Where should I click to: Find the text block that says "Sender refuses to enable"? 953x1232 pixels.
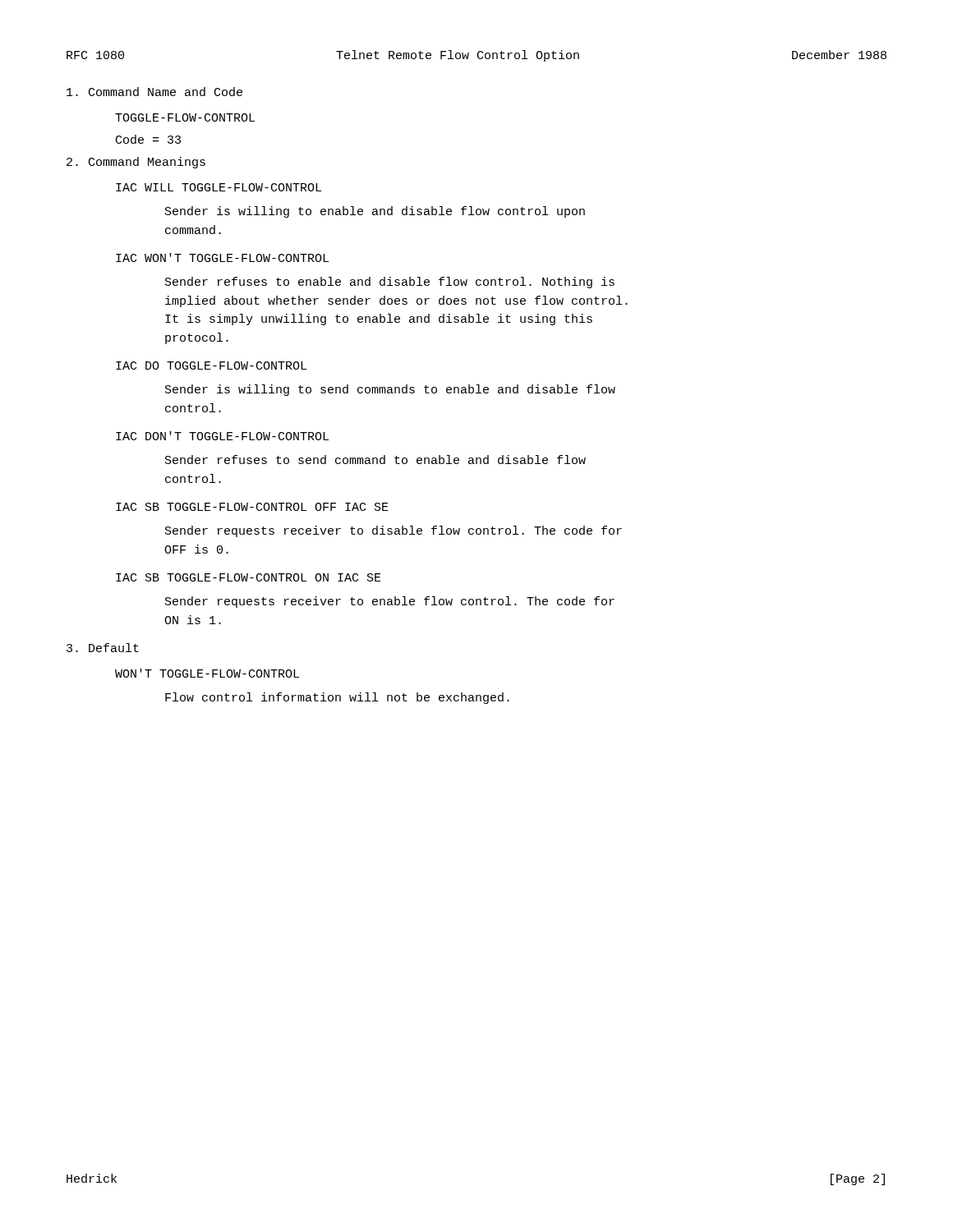click(397, 311)
